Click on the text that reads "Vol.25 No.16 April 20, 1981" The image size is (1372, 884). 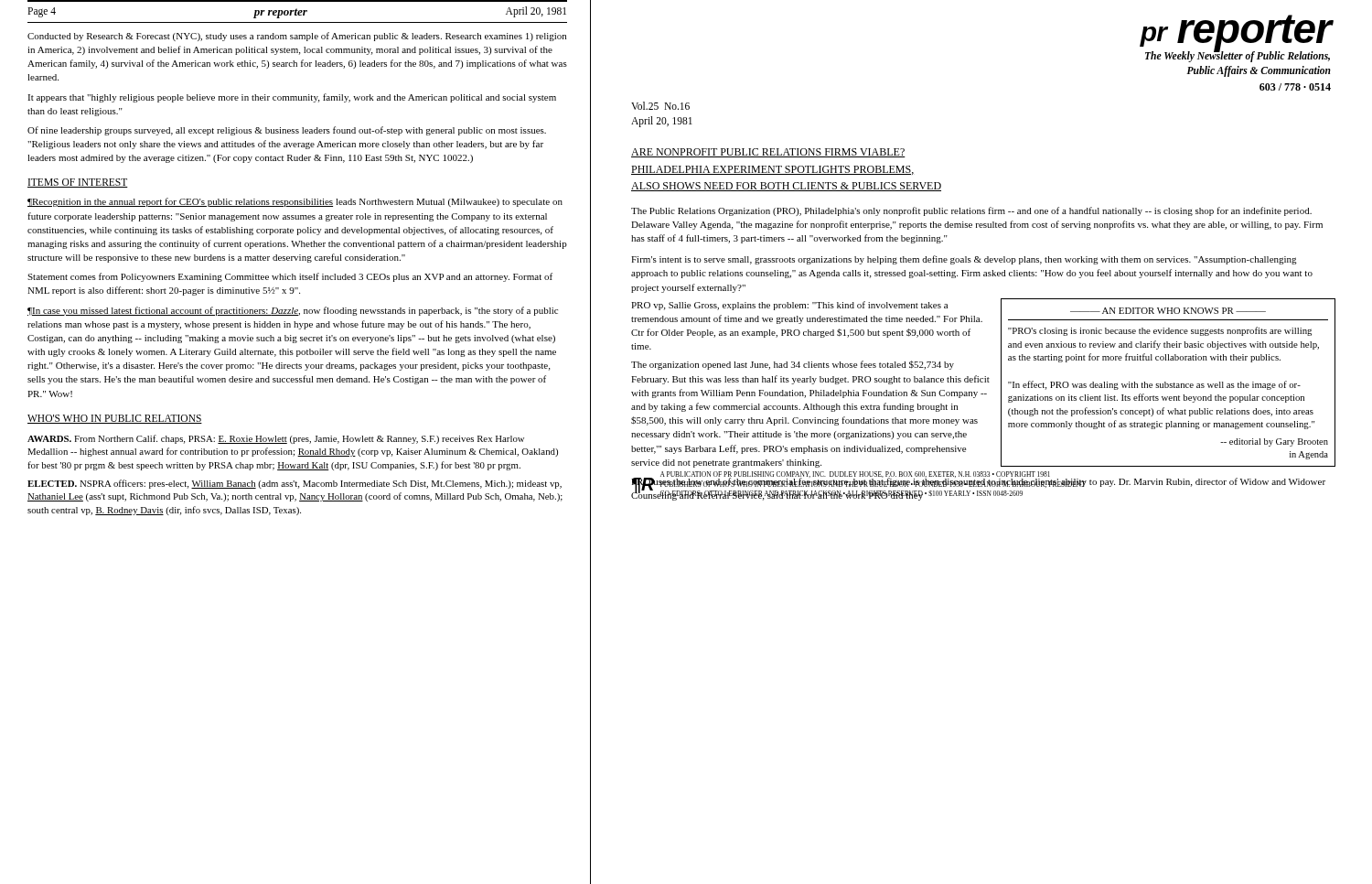pyautogui.click(x=662, y=114)
